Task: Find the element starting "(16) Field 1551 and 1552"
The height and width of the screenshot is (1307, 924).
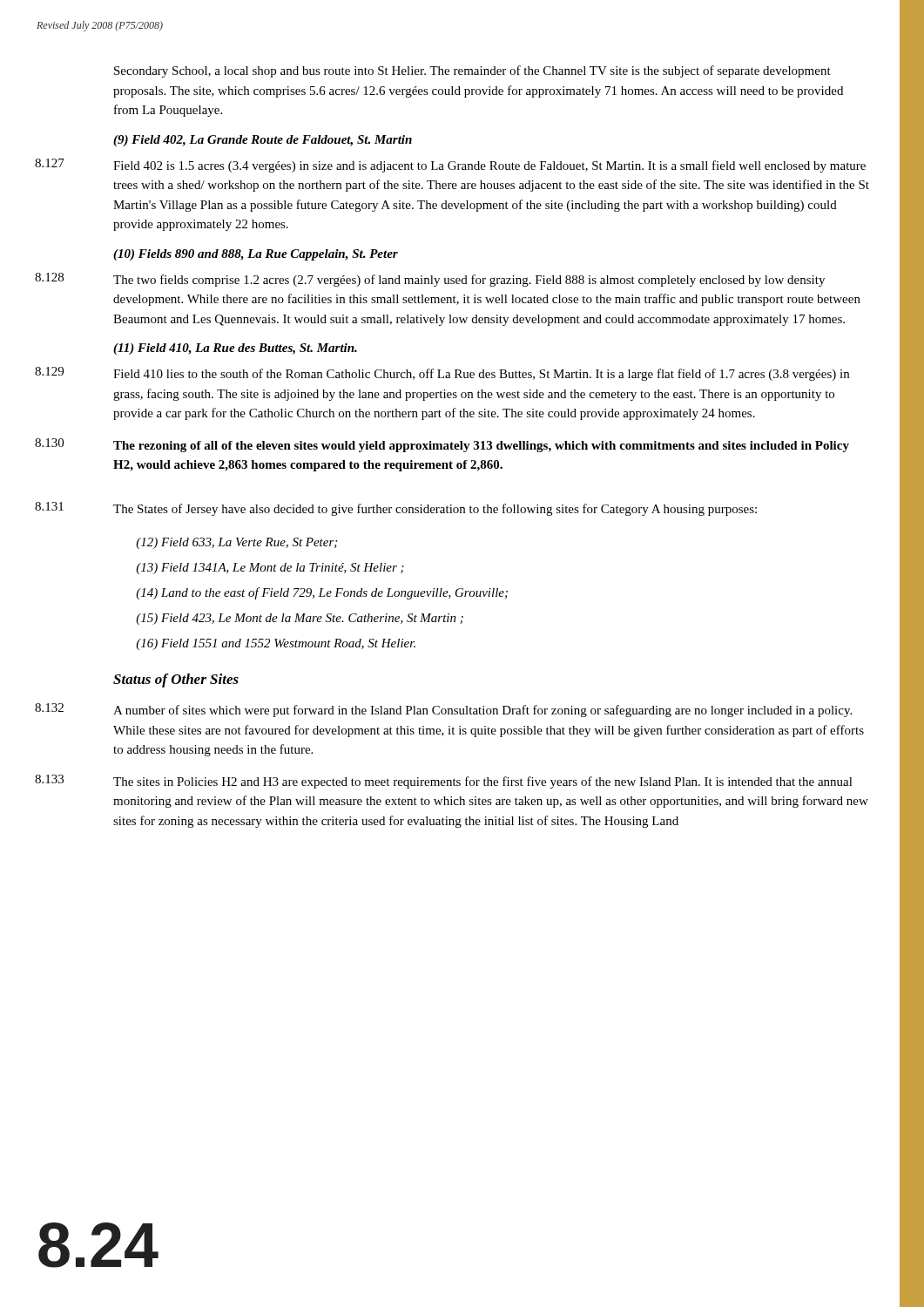Action: click(x=265, y=643)
